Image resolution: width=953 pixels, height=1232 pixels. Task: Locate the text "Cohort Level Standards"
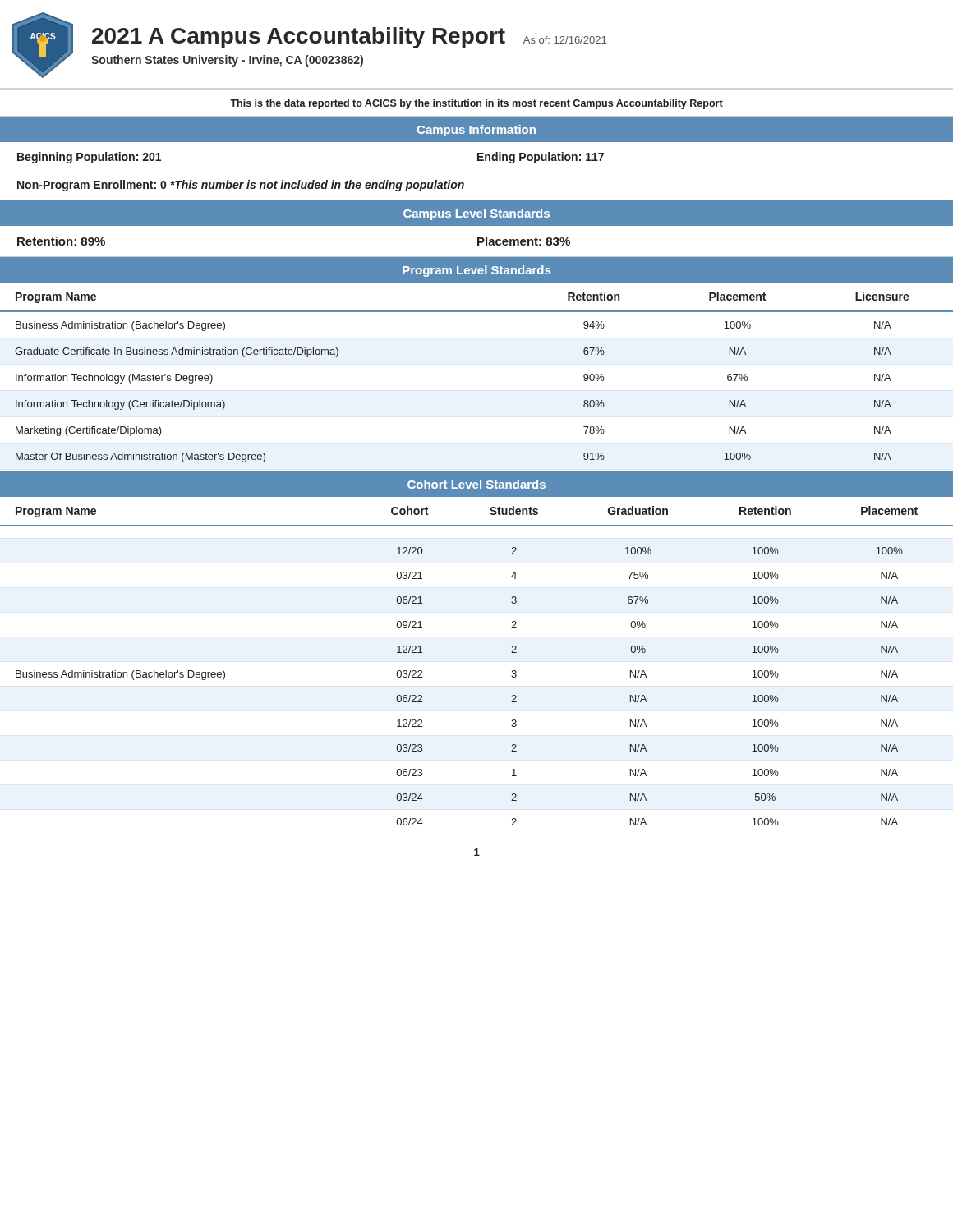(476, 484)
